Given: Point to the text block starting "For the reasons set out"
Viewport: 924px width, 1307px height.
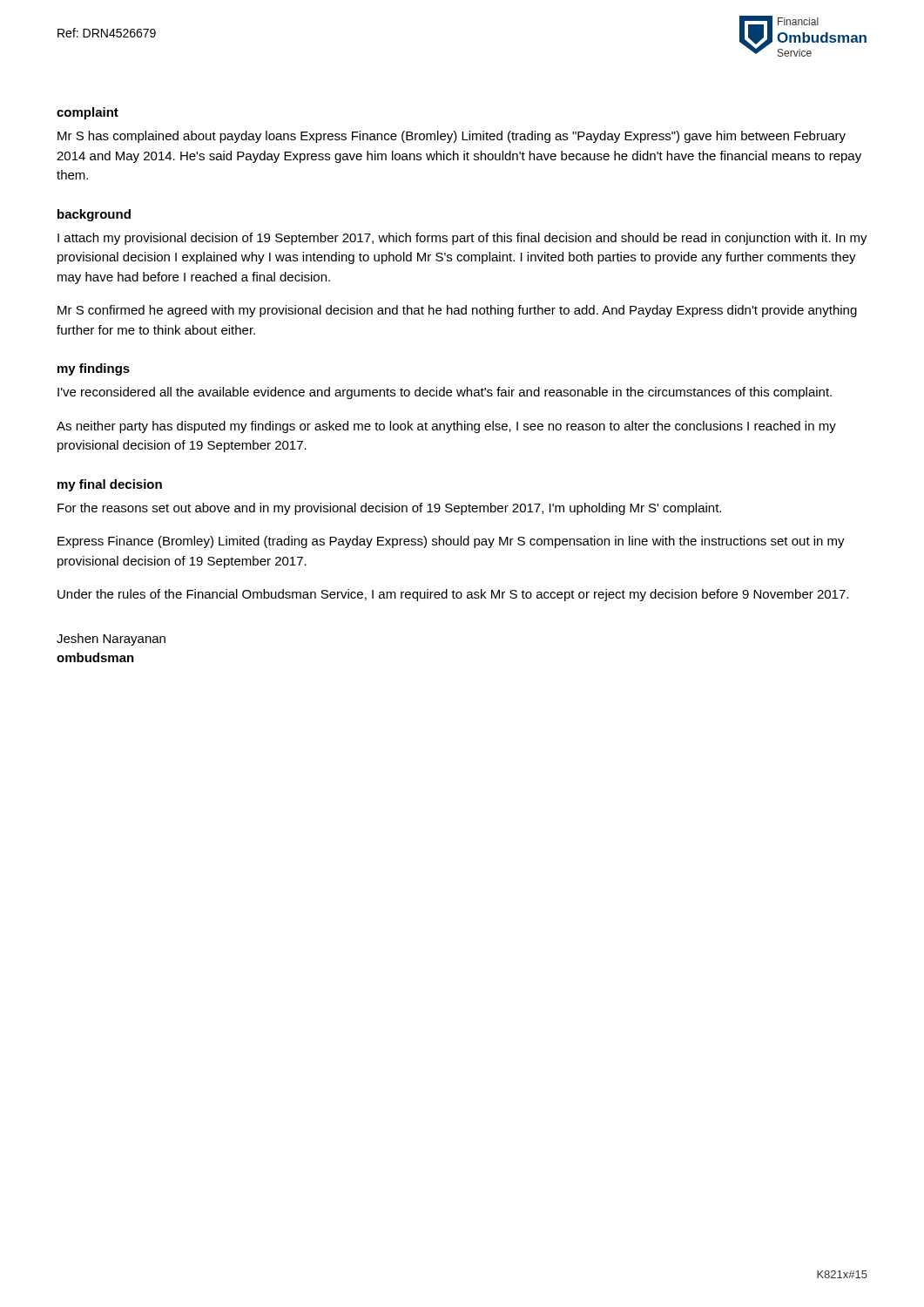Looking at the screenshot, I should [390, 507].
